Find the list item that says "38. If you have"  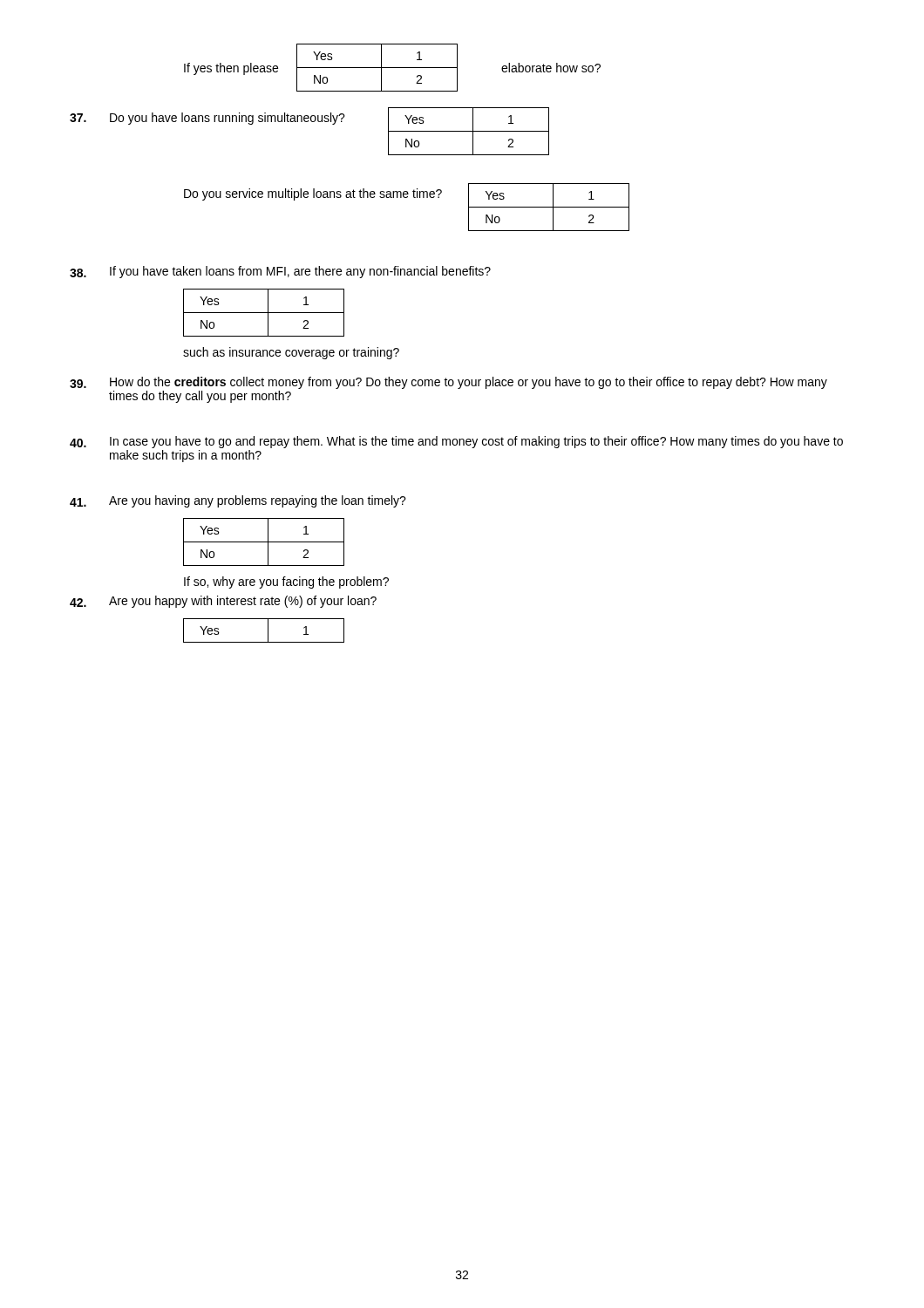462,272
